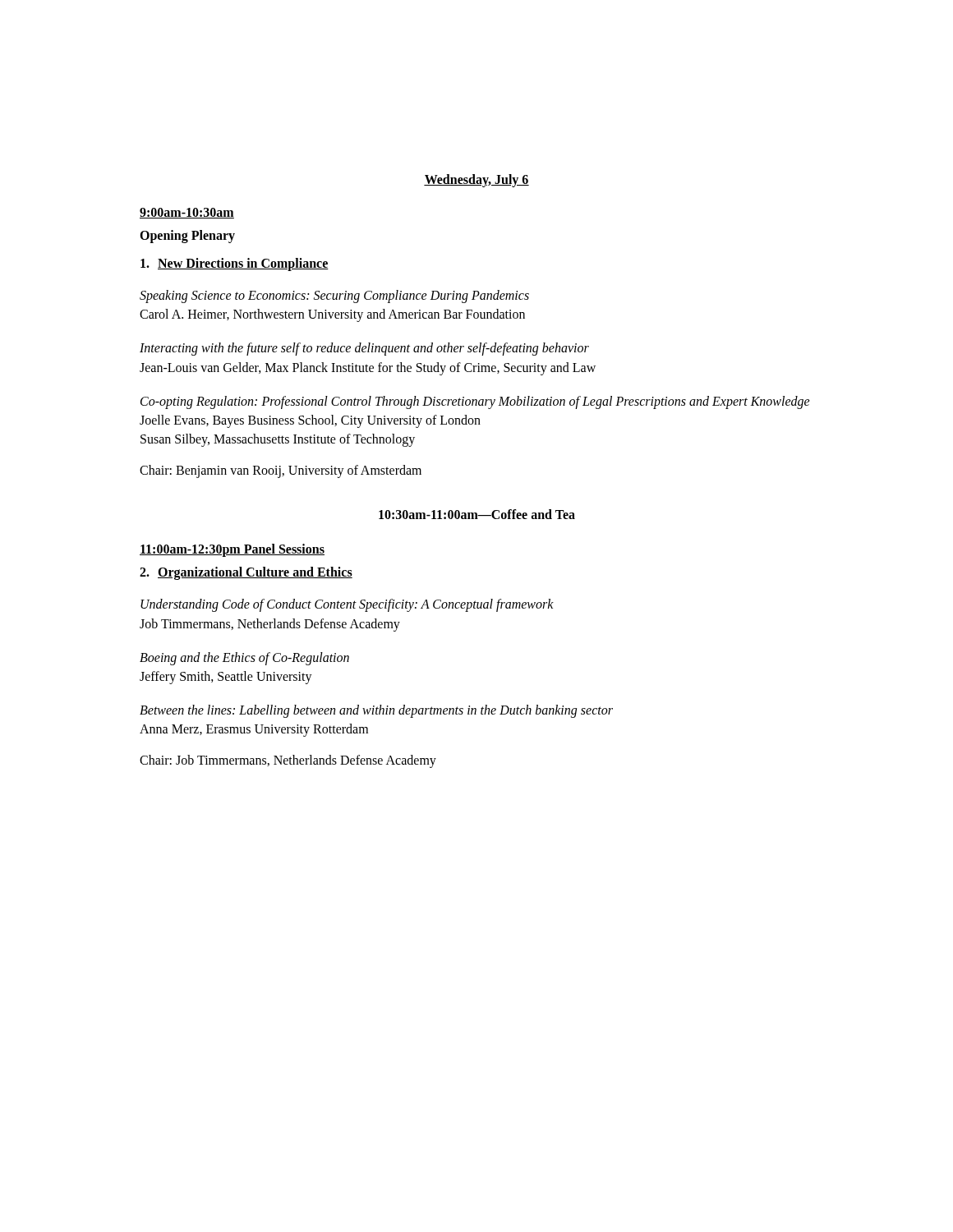Find "Opening Plenary" on this page
Image resolution: width=953 pixels, height=1232 pixels.
point(187,235)
